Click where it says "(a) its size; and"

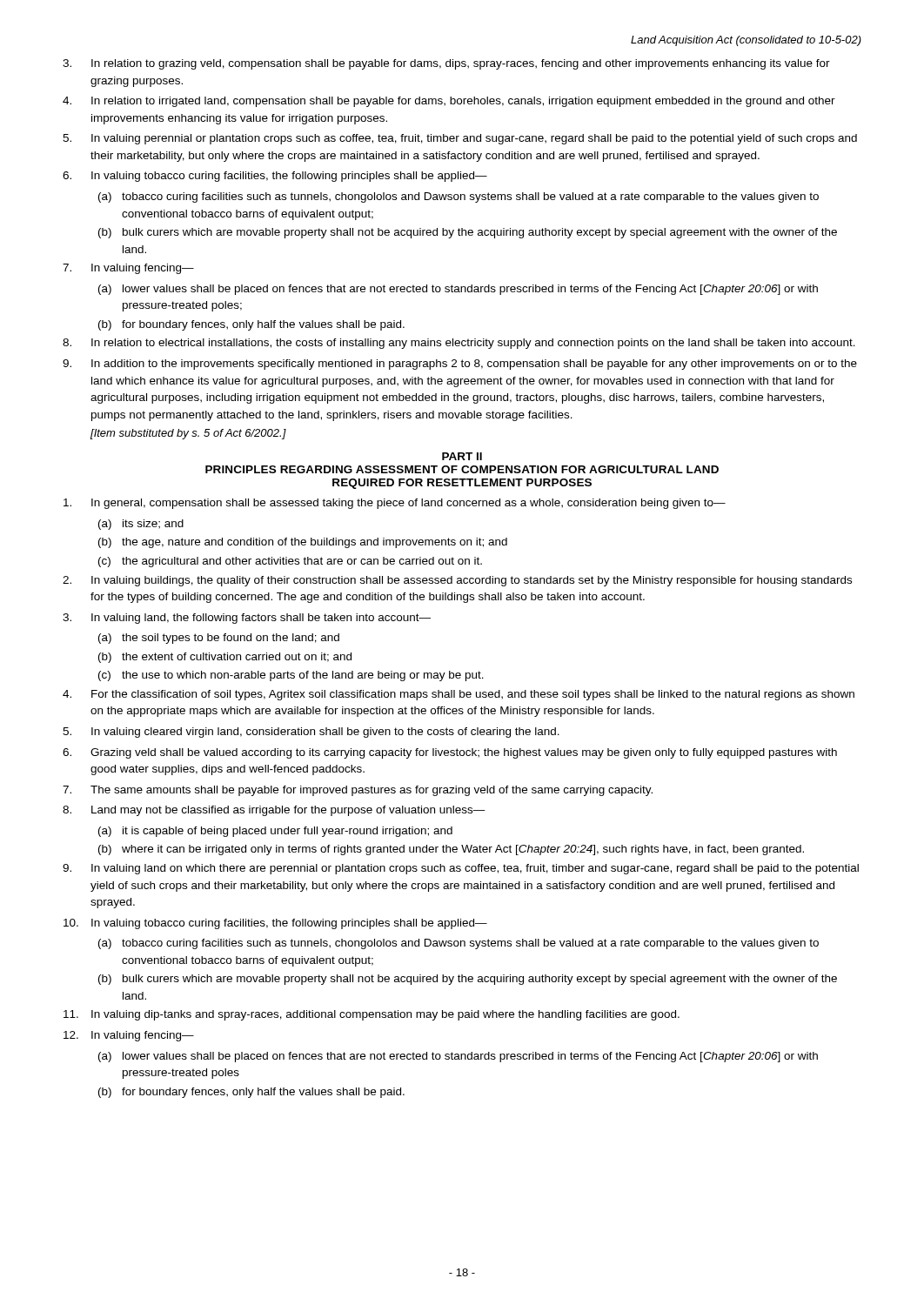pyautogui.click(x=141, y=523)
